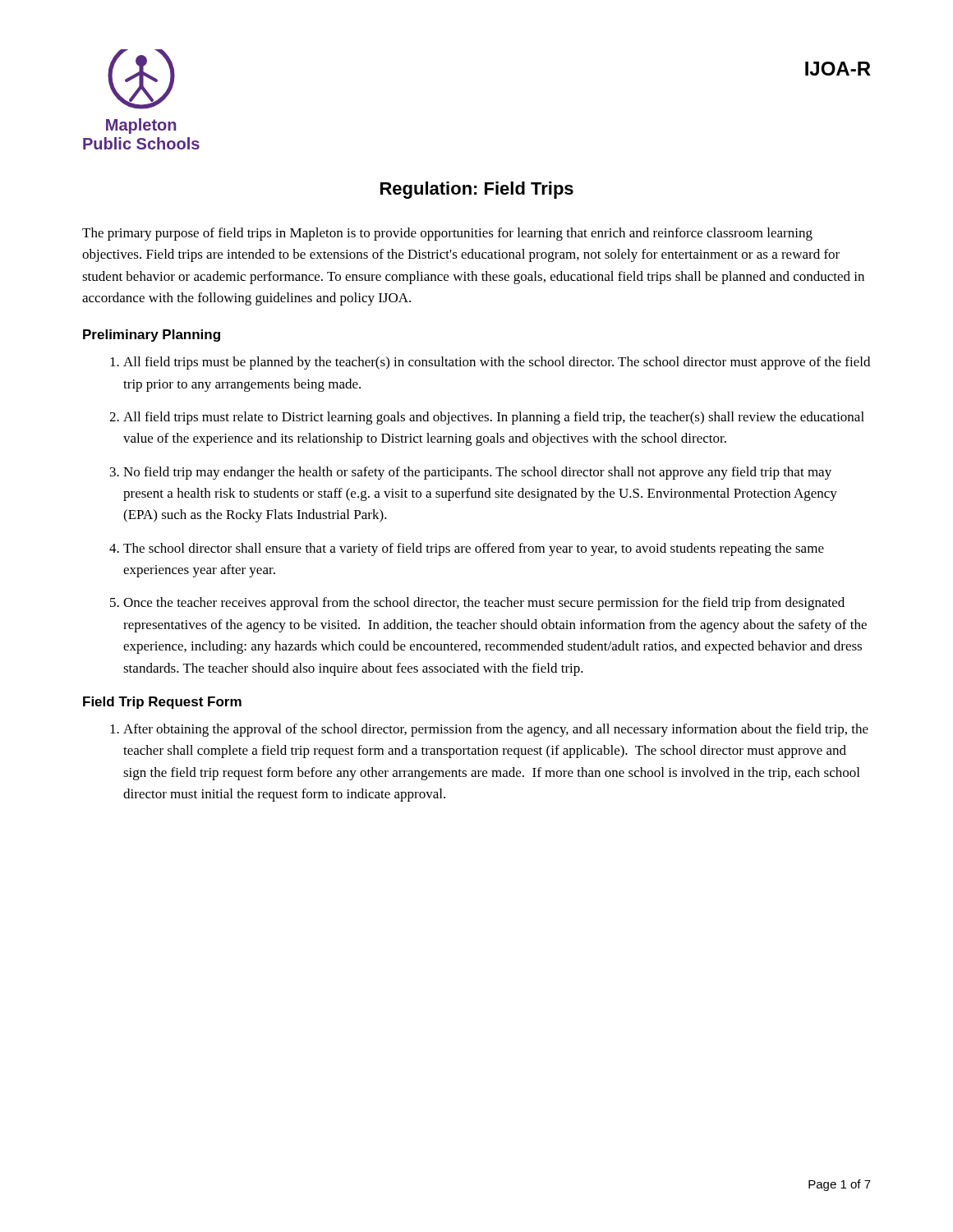The image size is (953, 1232).
Task: Select the block starting "All field trips must relate"
Action: click(497, 428)
